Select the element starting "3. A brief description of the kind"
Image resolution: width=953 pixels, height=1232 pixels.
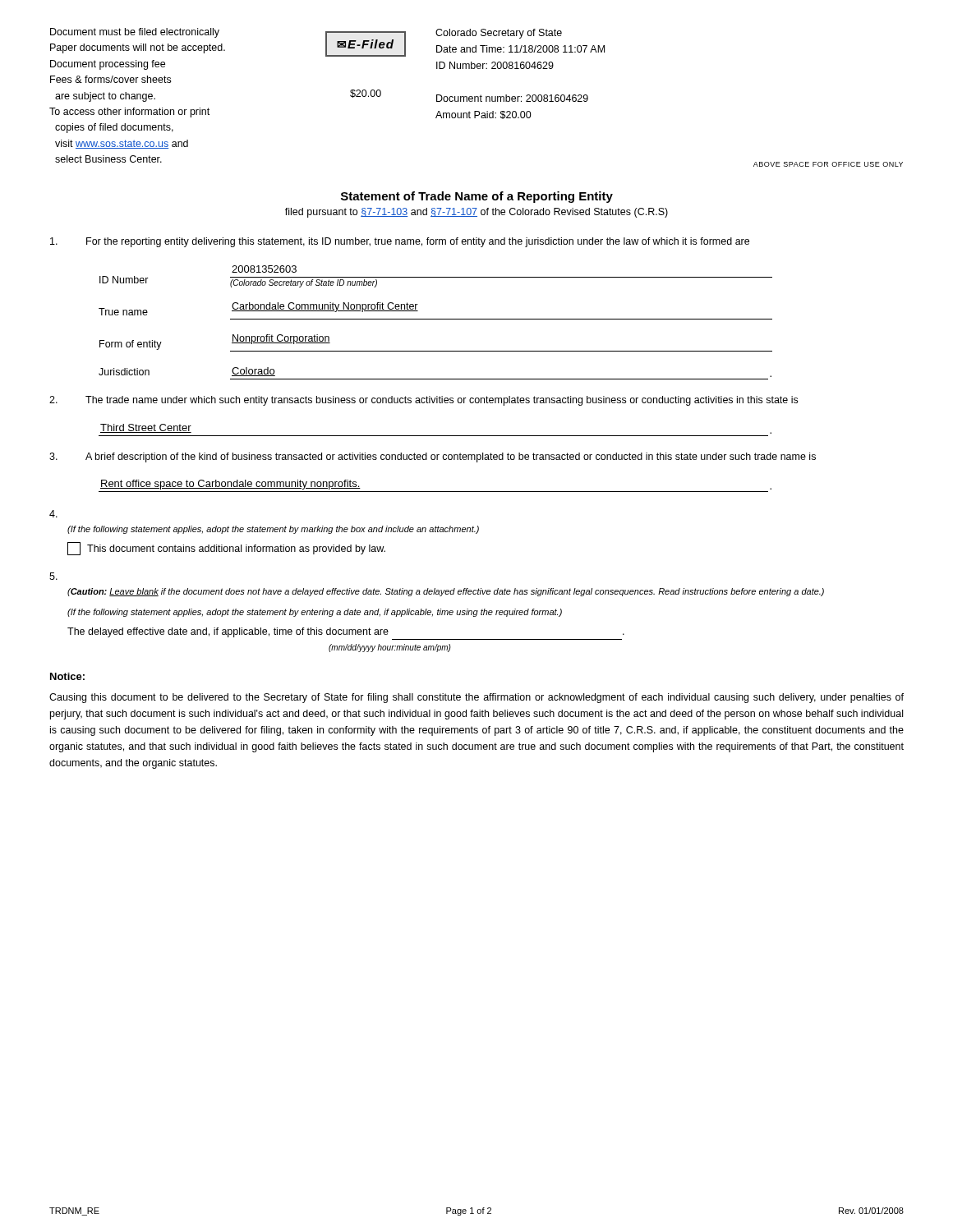pyautogui.click(x=433, y=457)
